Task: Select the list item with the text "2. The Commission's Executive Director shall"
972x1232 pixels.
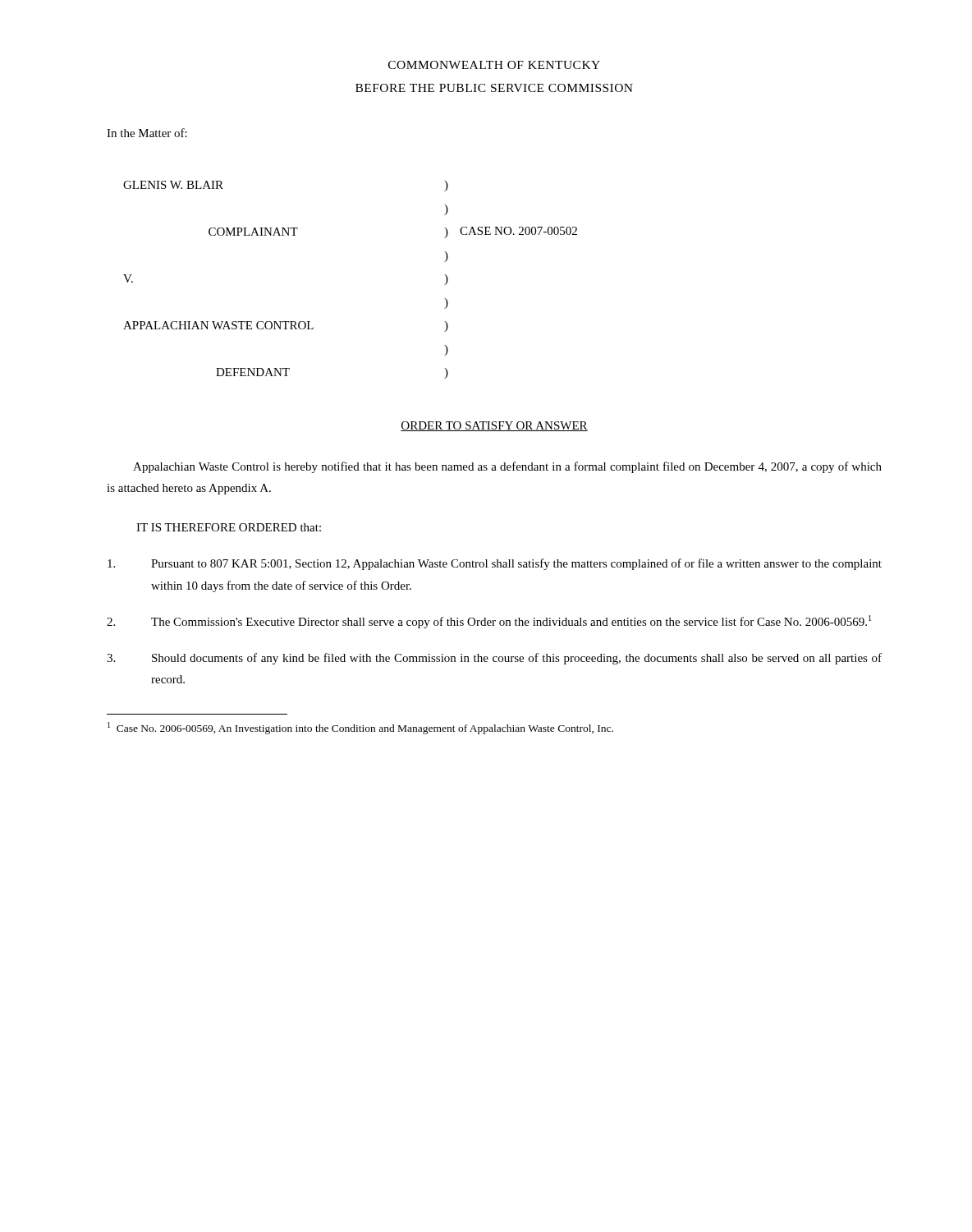Action: click(494, 622)
